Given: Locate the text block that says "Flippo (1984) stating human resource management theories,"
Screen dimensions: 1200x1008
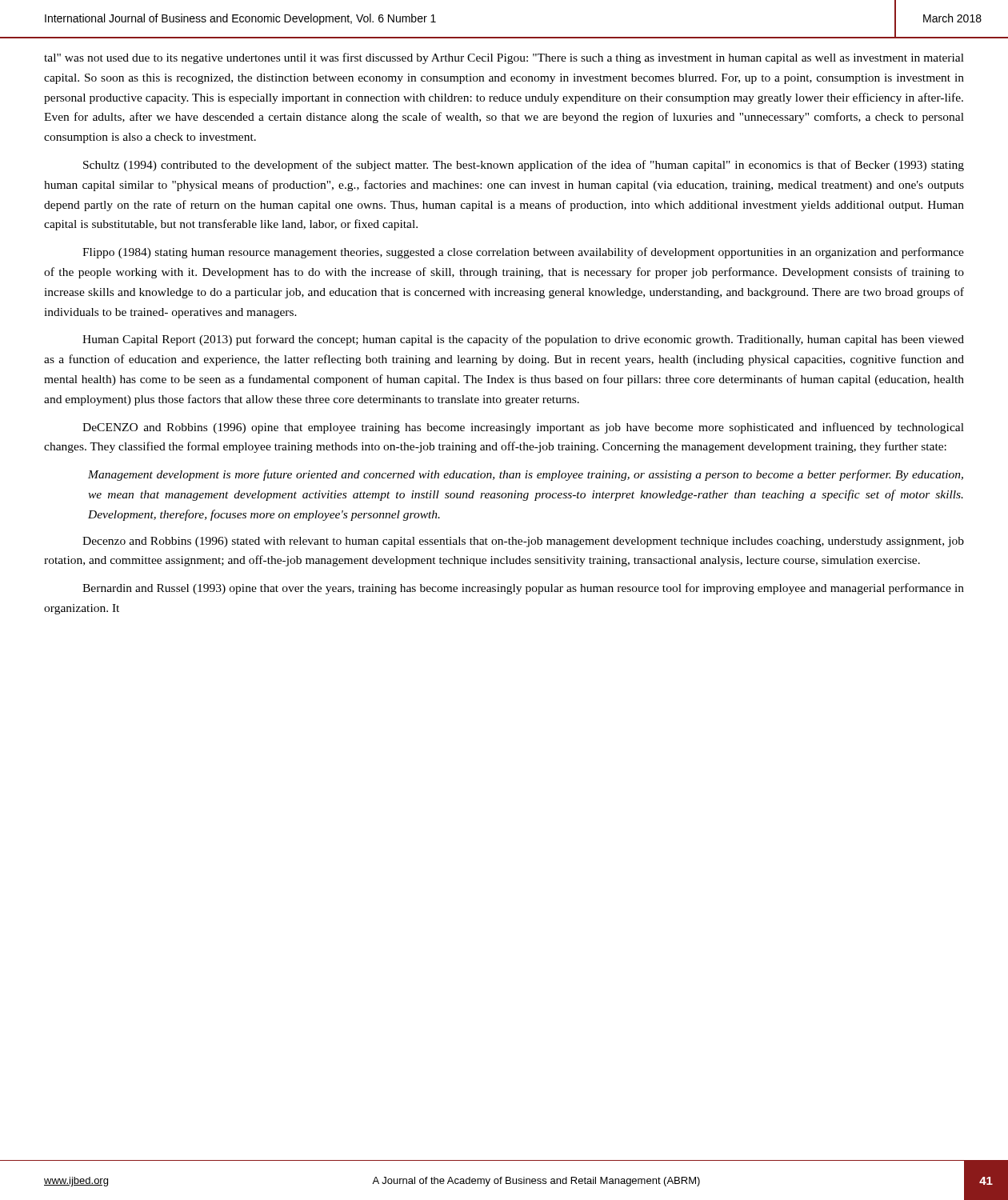Looking at the screenshot, I should [504, 282].
